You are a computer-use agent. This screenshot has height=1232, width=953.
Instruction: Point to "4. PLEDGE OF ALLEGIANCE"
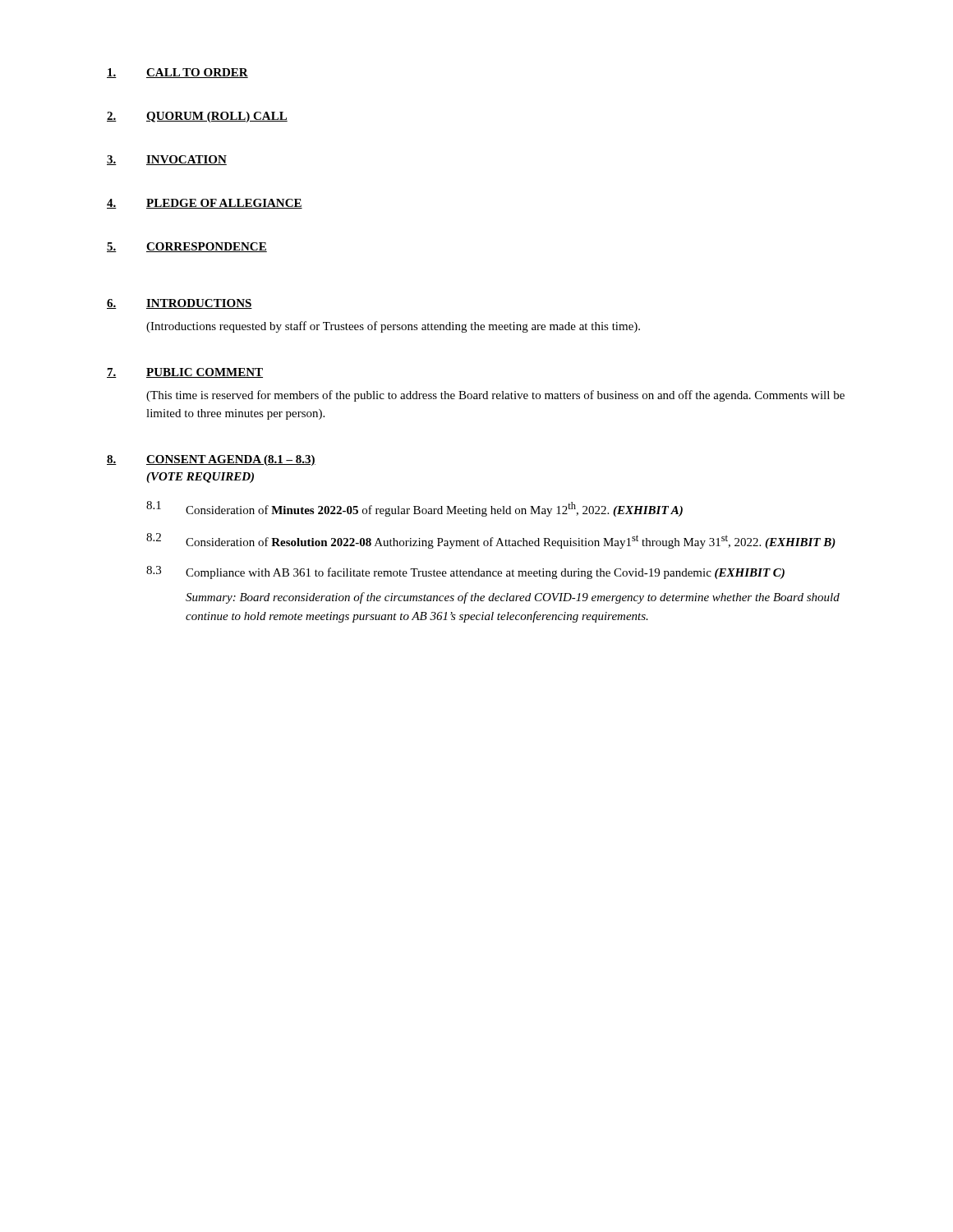tap(204, 203)
